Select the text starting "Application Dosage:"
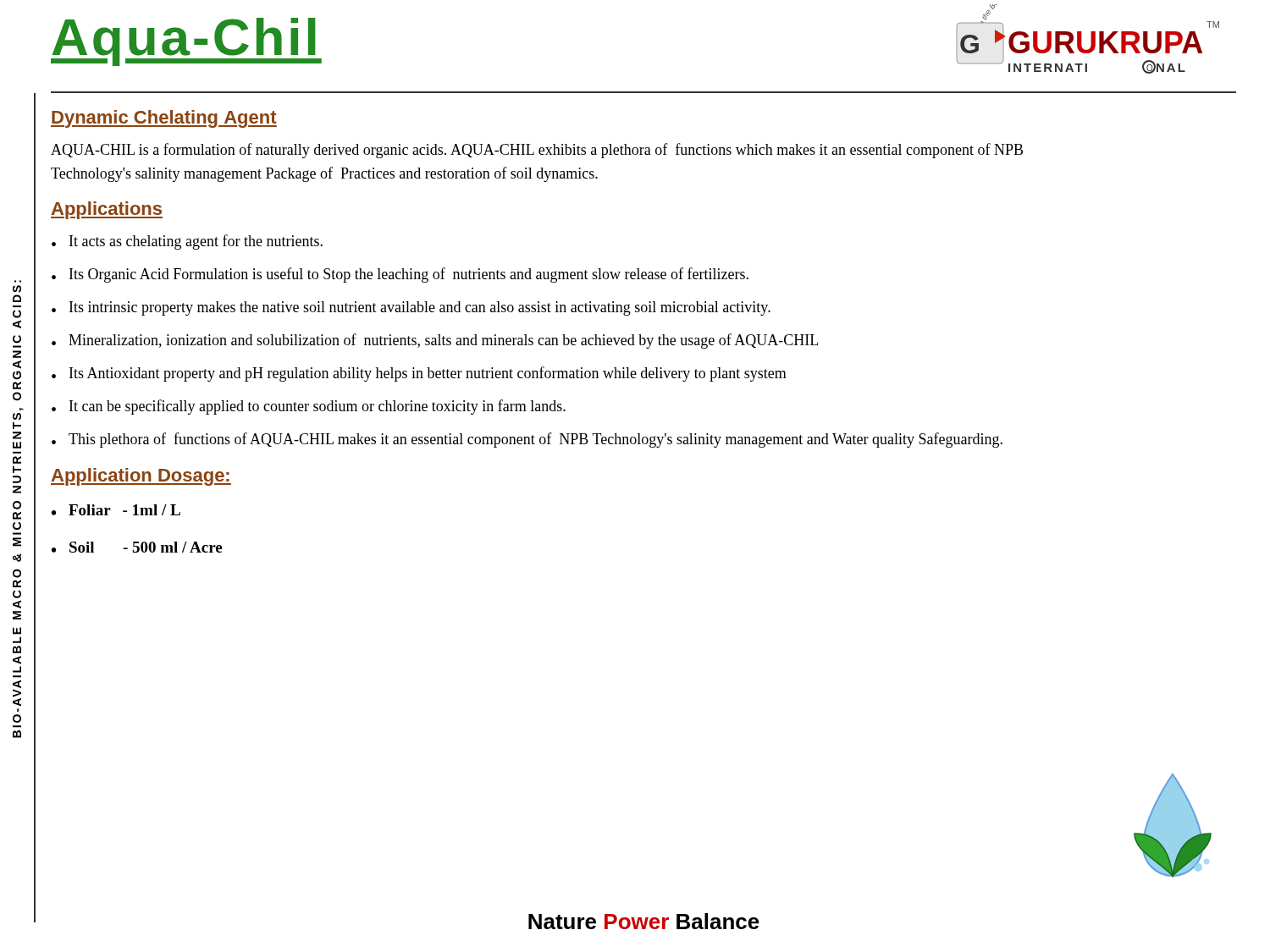This screenshot has width=1270, height=952. [141, 475]
